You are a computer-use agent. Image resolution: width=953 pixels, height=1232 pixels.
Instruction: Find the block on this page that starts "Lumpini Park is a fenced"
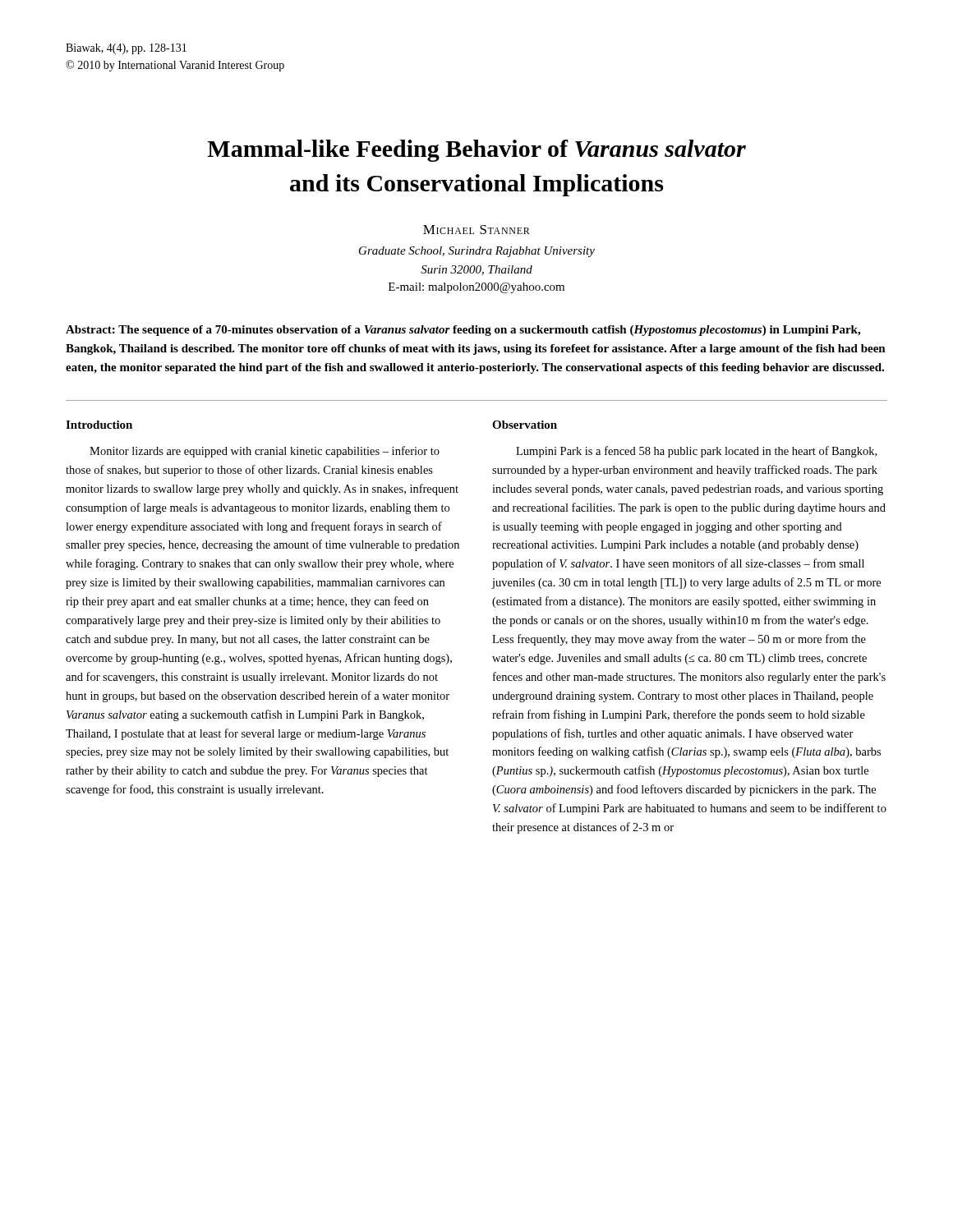[x=690, y=639]
